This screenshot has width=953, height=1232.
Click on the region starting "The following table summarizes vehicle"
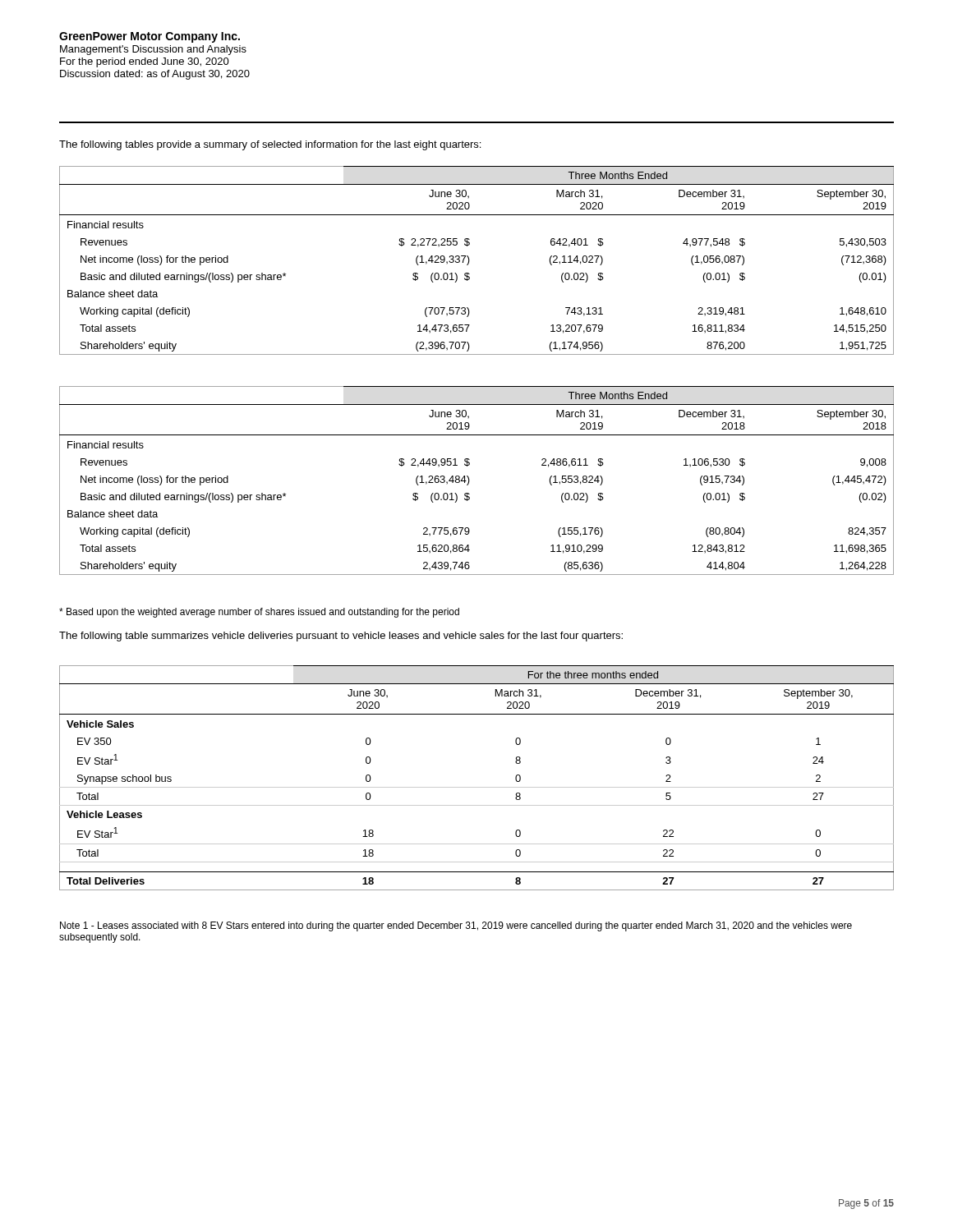pos(341,635)
